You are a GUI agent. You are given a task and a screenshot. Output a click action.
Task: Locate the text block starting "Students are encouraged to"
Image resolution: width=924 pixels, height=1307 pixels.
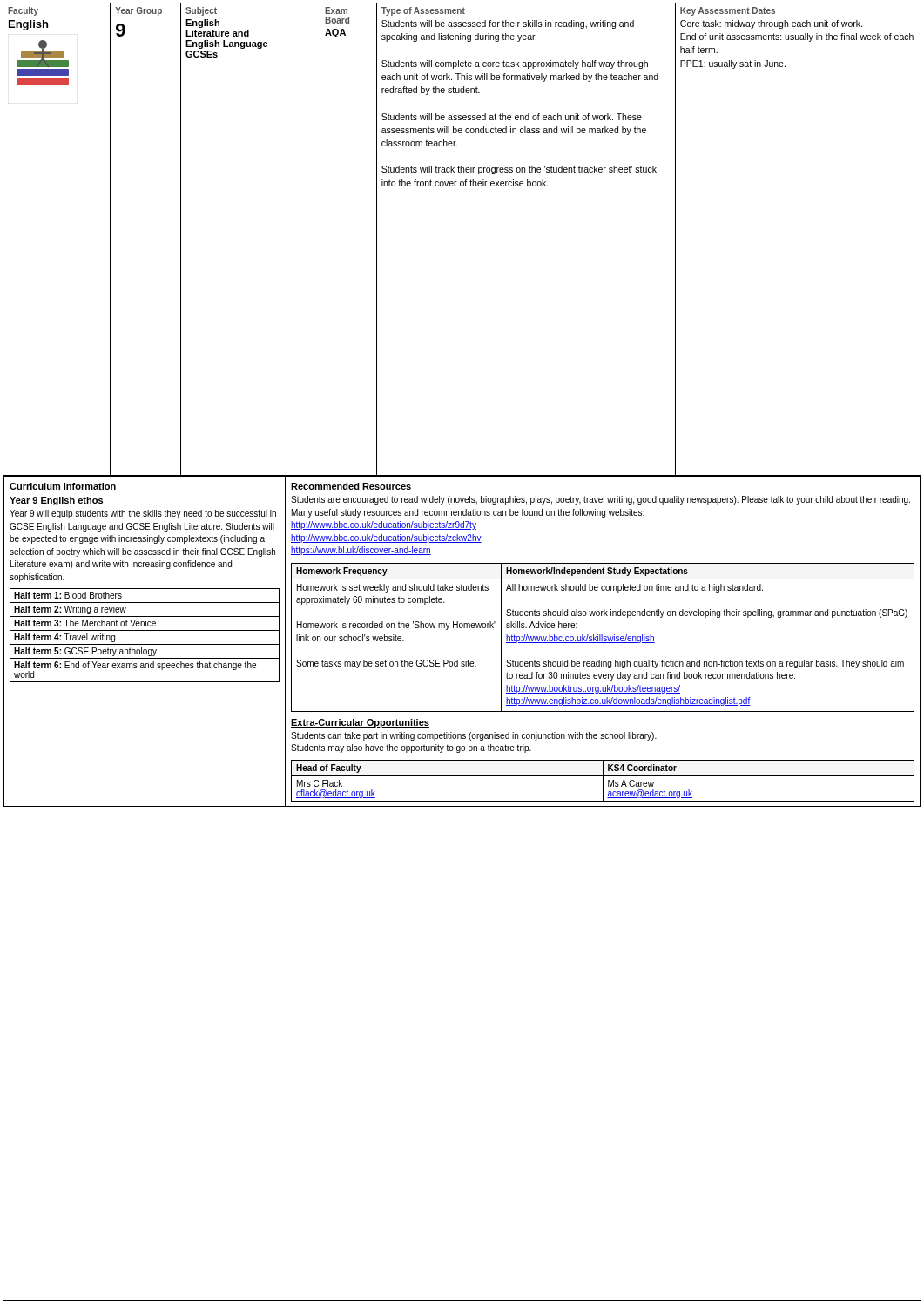click(x=601, y=525)
